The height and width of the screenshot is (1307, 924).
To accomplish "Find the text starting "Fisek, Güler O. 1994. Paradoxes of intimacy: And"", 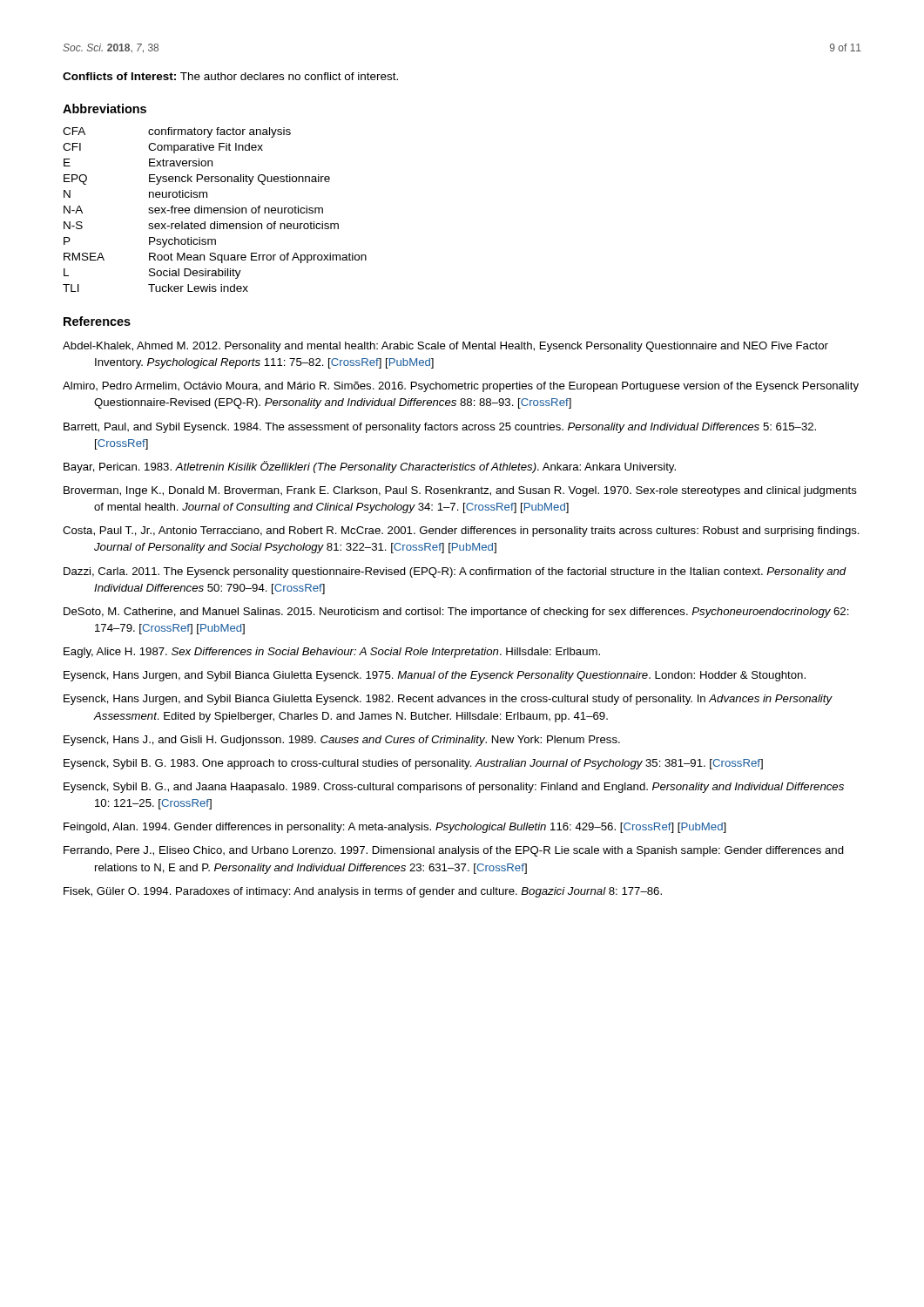I will tap(363, 891).
